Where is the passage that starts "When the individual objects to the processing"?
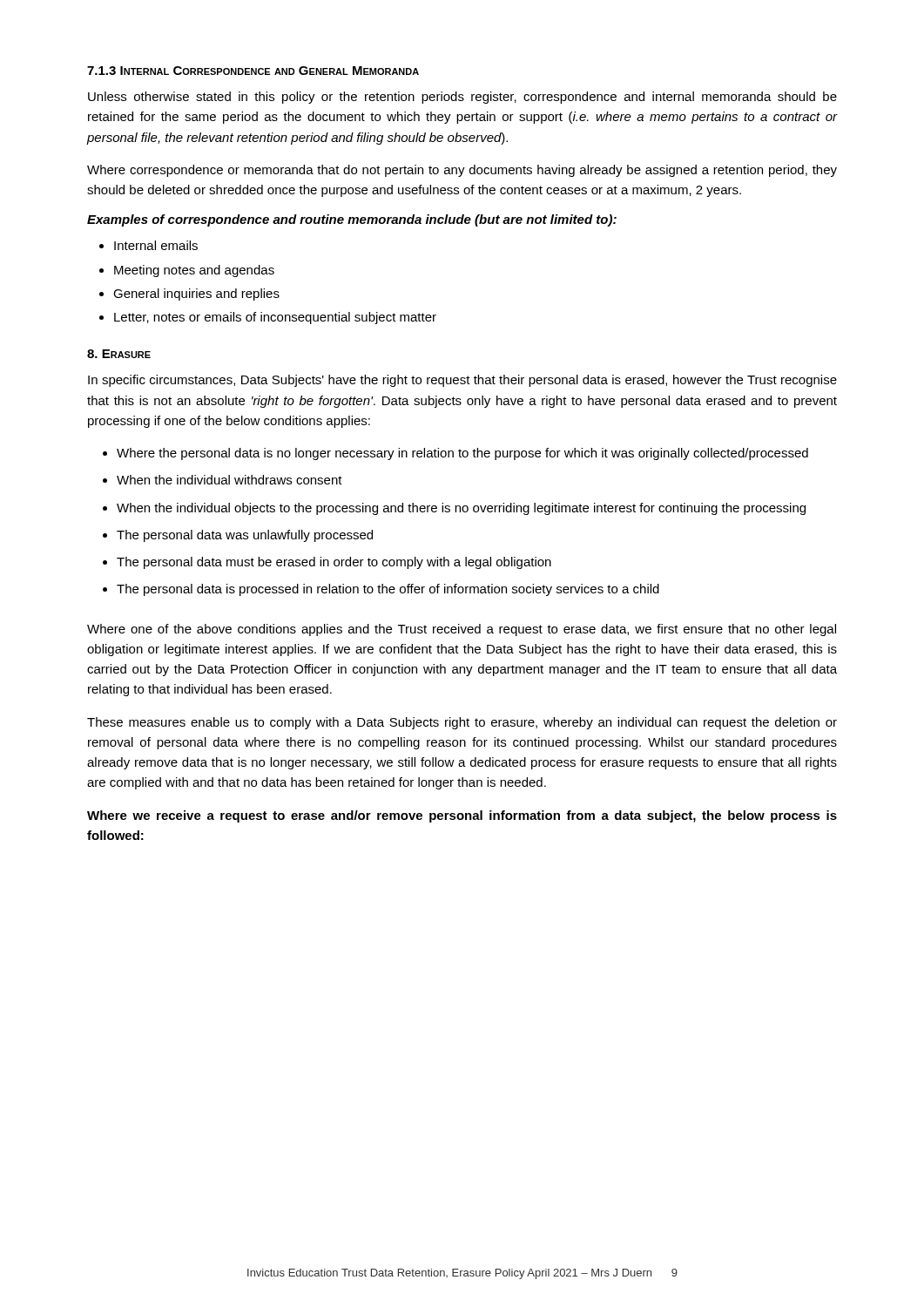 coord(477,507)
